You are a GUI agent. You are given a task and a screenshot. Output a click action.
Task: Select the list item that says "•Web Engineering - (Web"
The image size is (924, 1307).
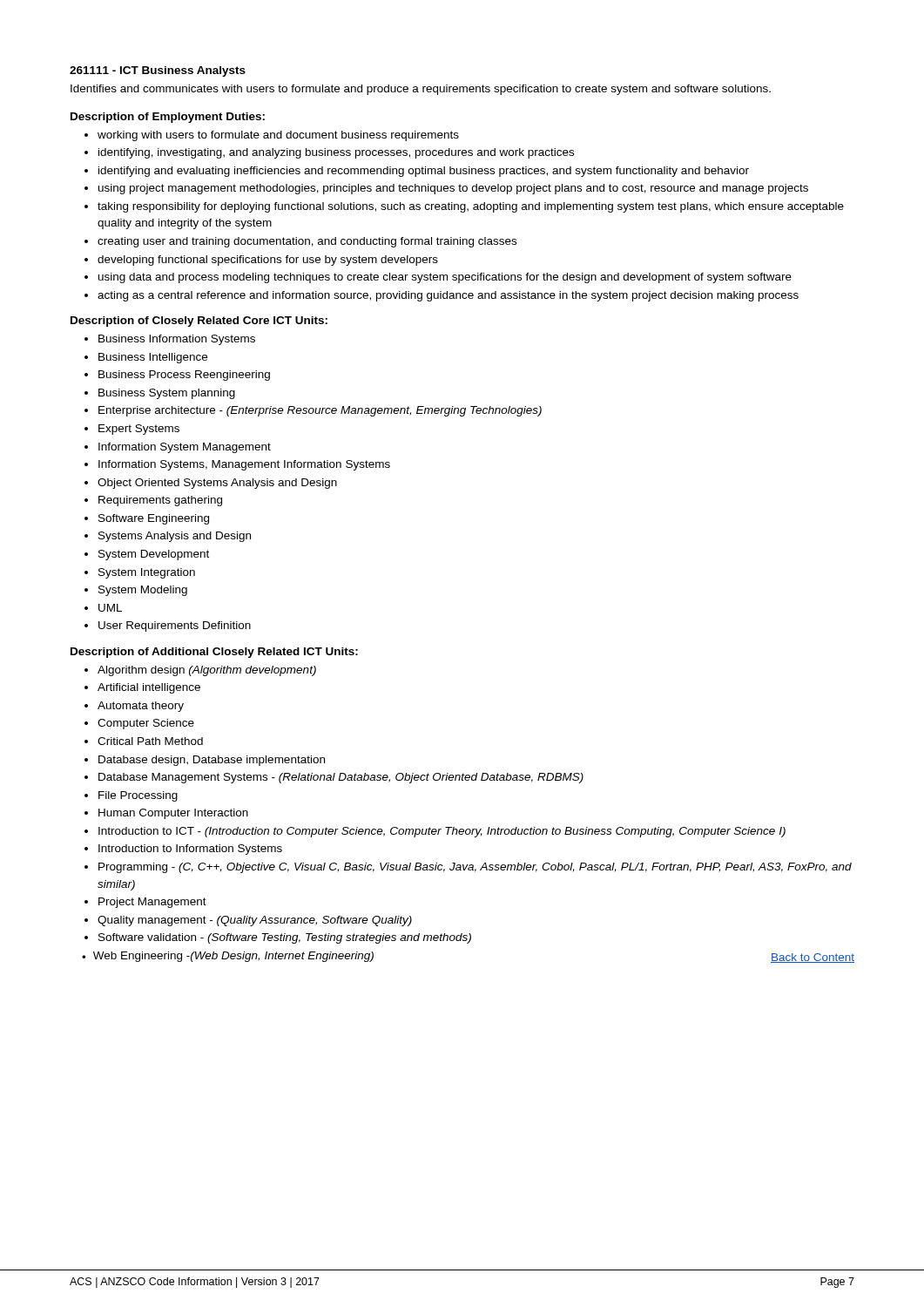click(240, 957)
